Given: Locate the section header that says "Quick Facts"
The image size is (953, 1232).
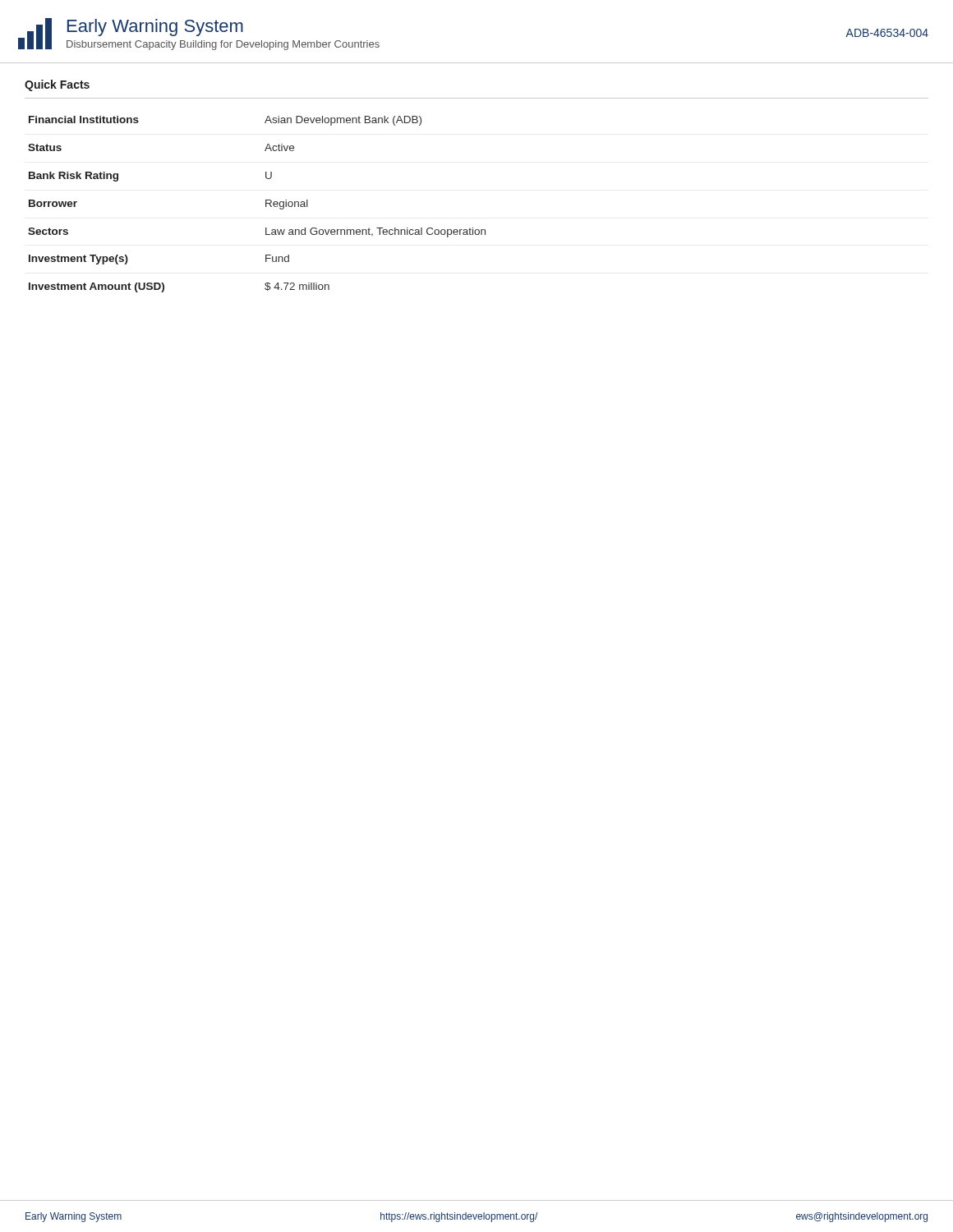Looking at the screenshot, I should [57, 85].
